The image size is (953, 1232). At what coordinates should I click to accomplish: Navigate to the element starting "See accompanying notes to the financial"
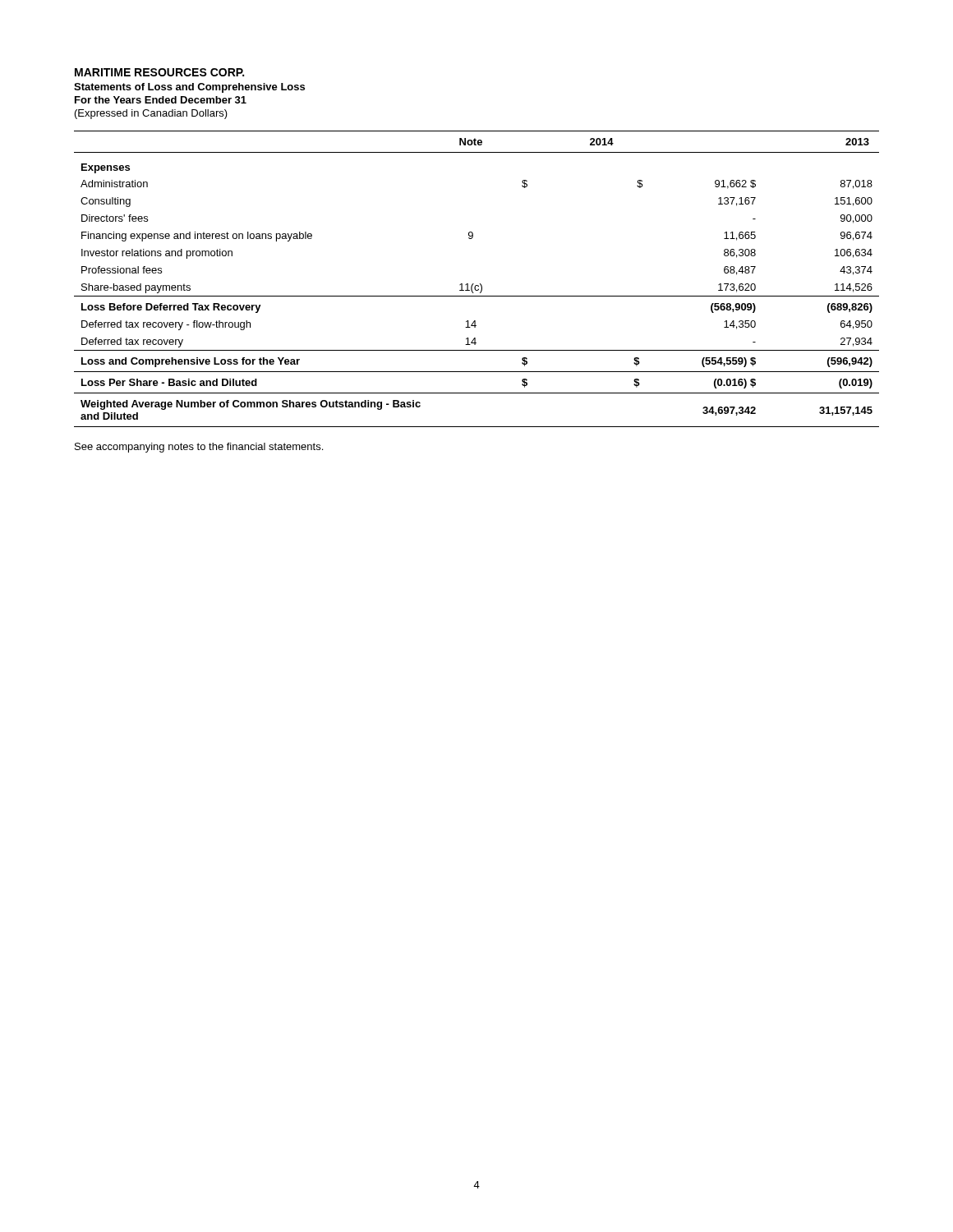tap(199, 446)
